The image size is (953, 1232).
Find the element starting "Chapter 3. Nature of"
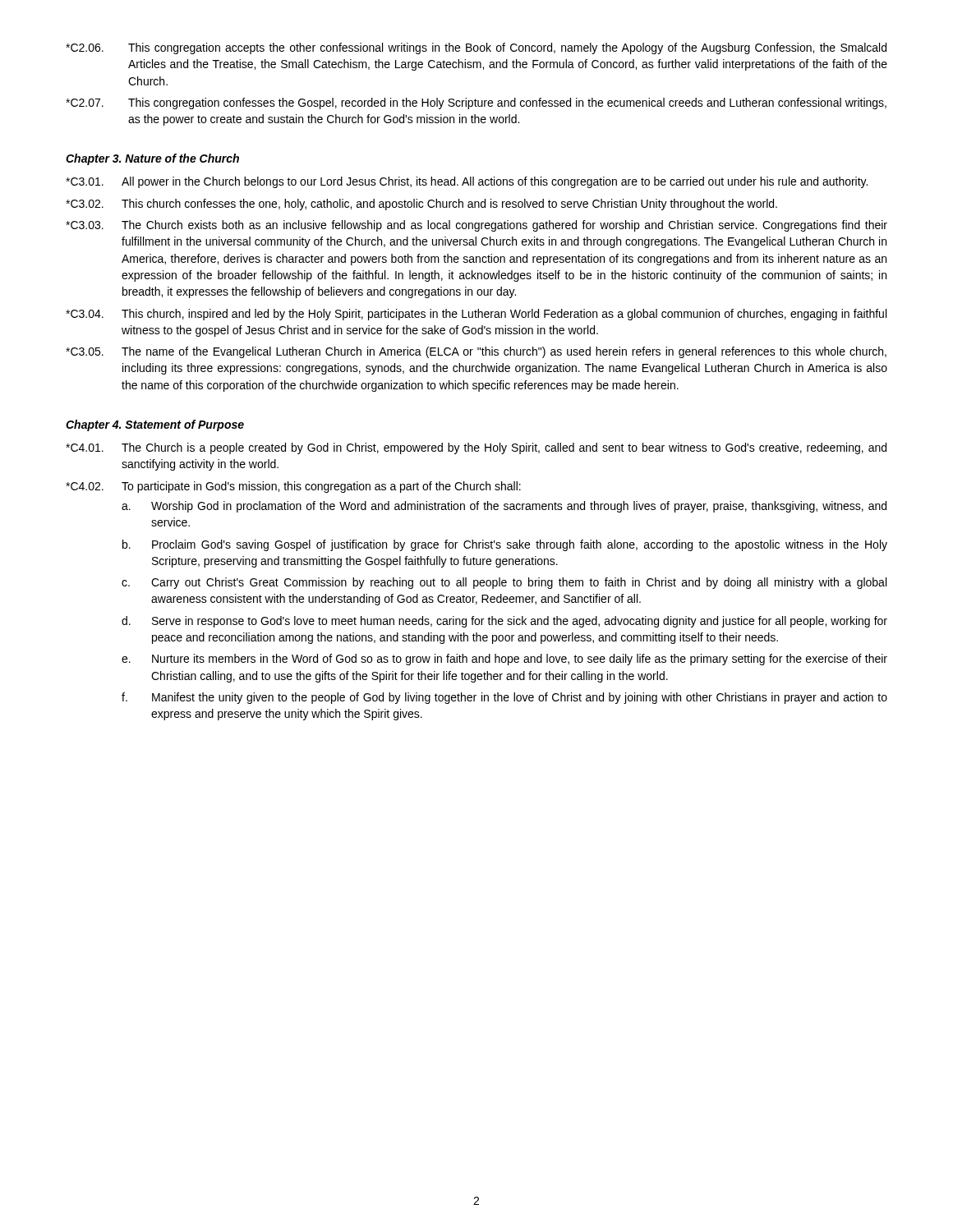coord(153,159)
